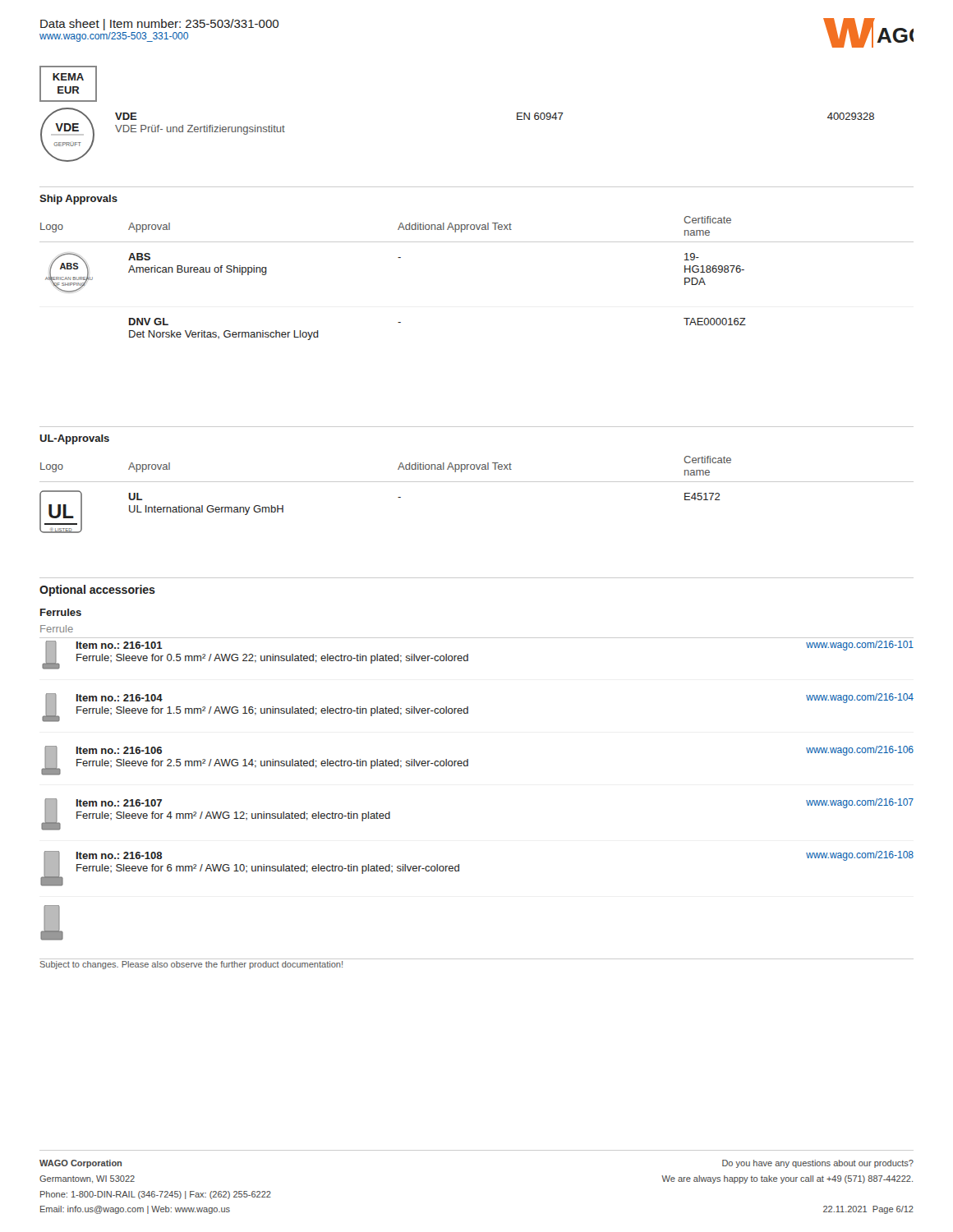The height and width of the screenshot is (1232, 953).
Task: Select the text starting "Item no.: 216-108 Ferrule; Sleeve for 6 mm²"
Action: coord(476,869)
